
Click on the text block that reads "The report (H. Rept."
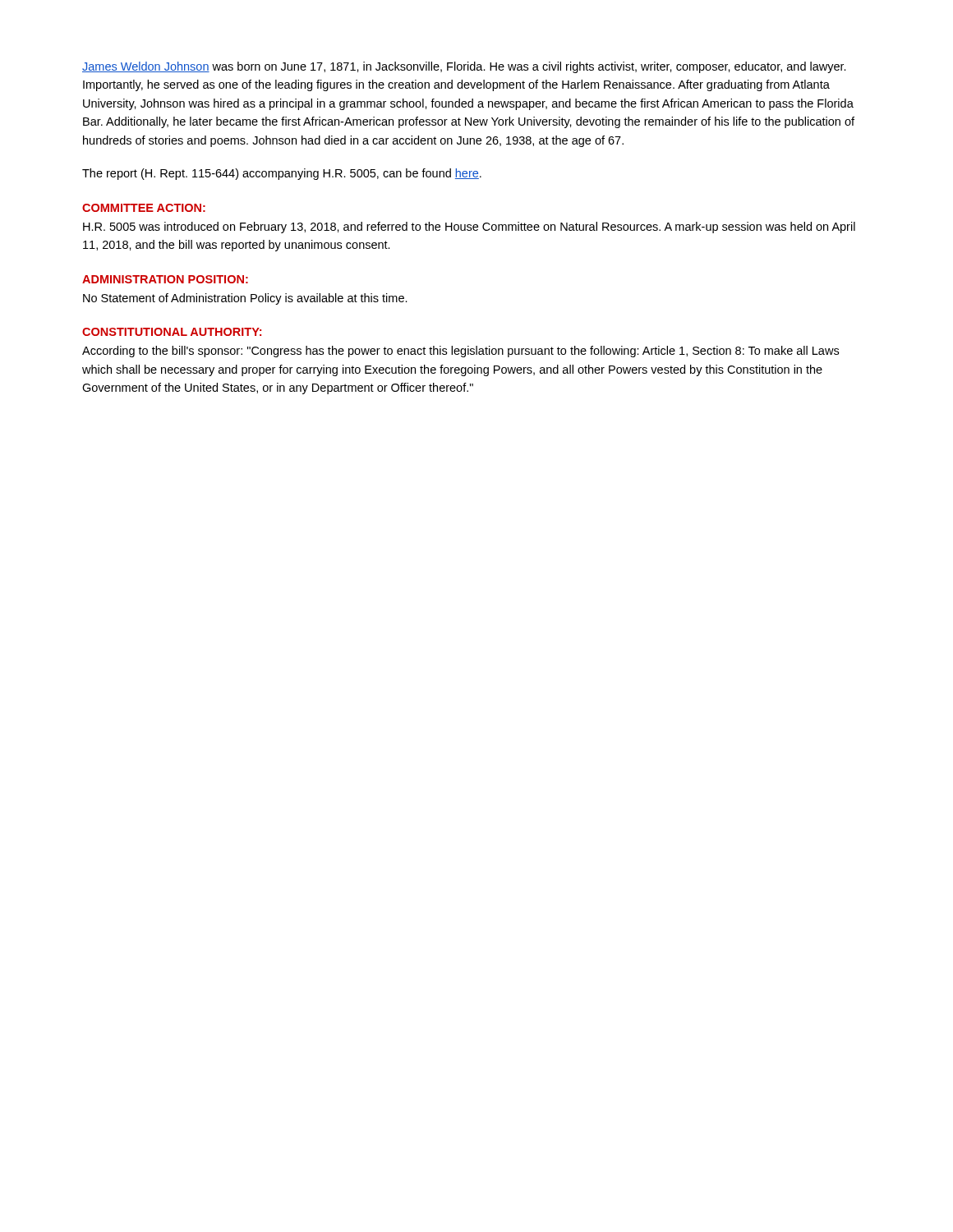(x=282, y=174)
